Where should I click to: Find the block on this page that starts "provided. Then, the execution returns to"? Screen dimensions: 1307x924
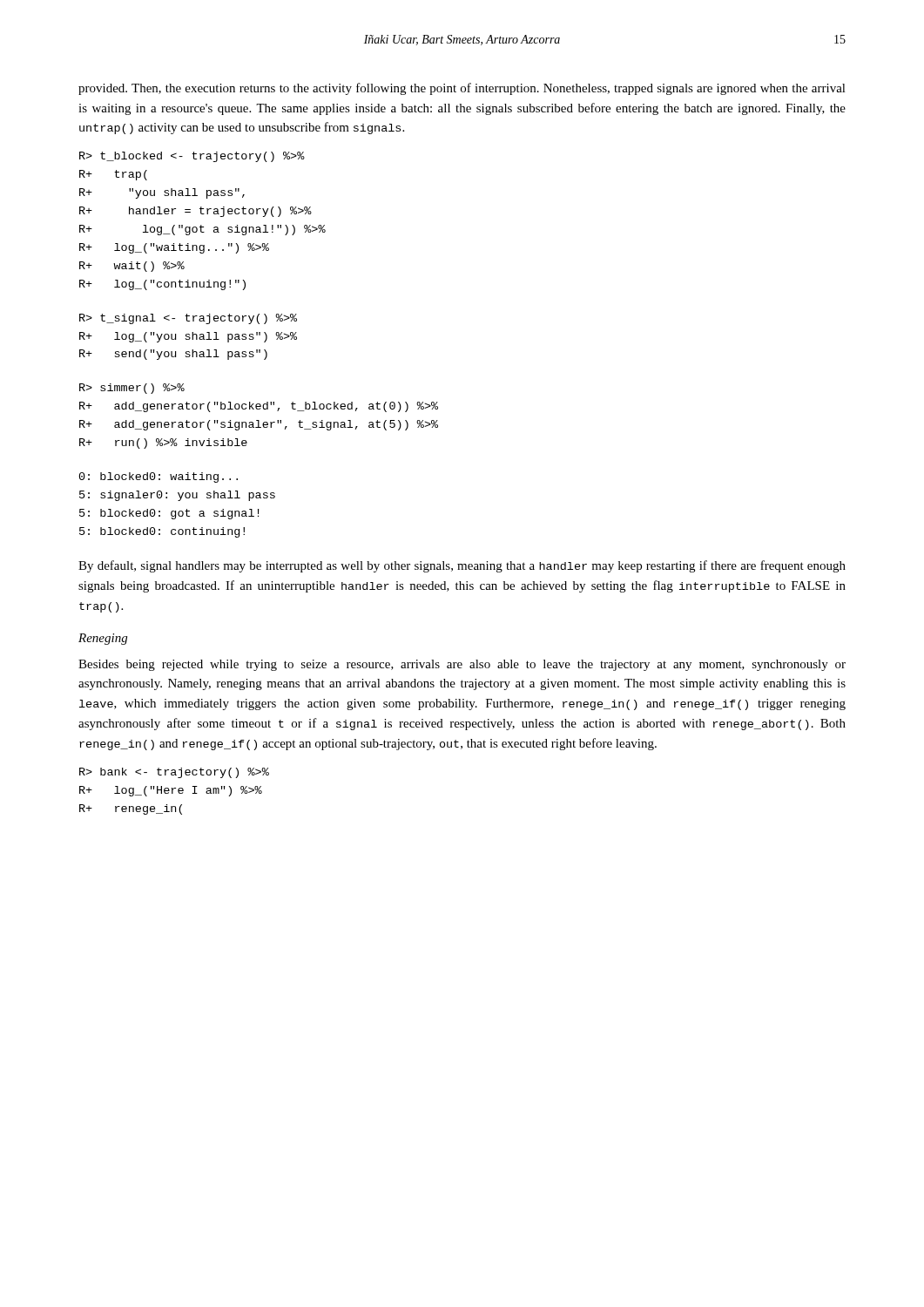462,108
